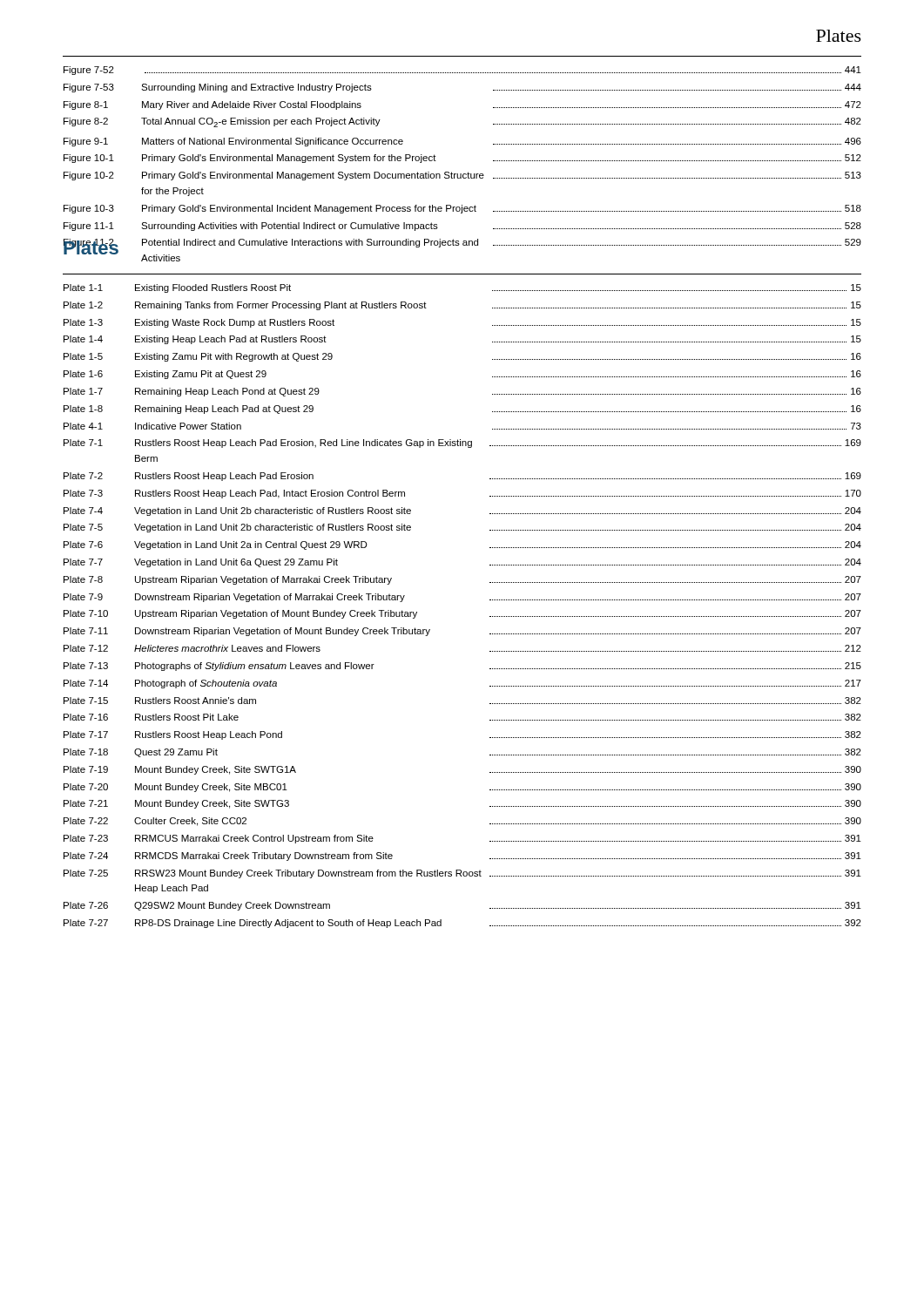Click on the list item with the text "Plate 7-13 Photographs of Stylidium"
The image size is (924, 1307).
92,666
